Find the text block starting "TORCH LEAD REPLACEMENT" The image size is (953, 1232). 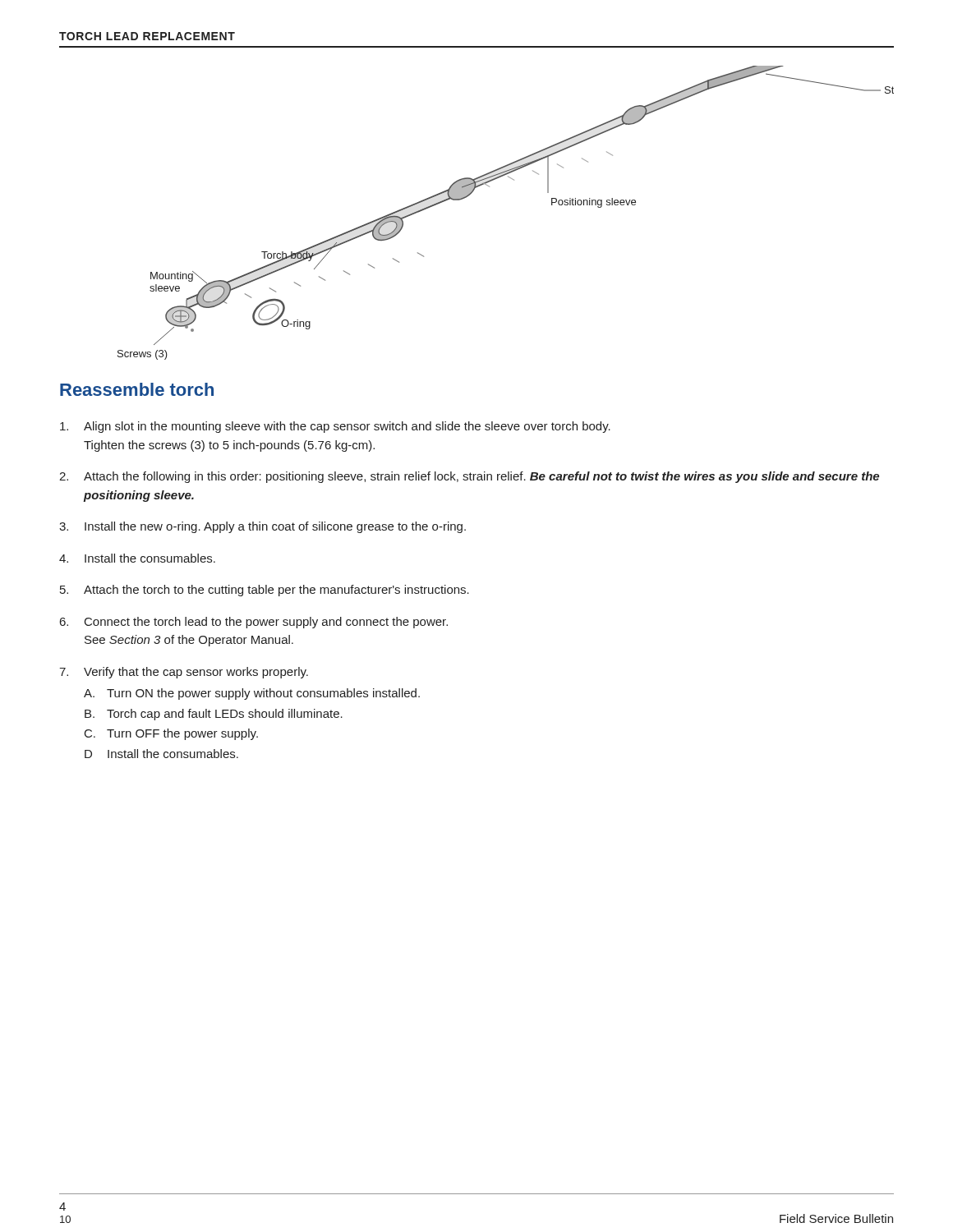click(x=476, y=39)
